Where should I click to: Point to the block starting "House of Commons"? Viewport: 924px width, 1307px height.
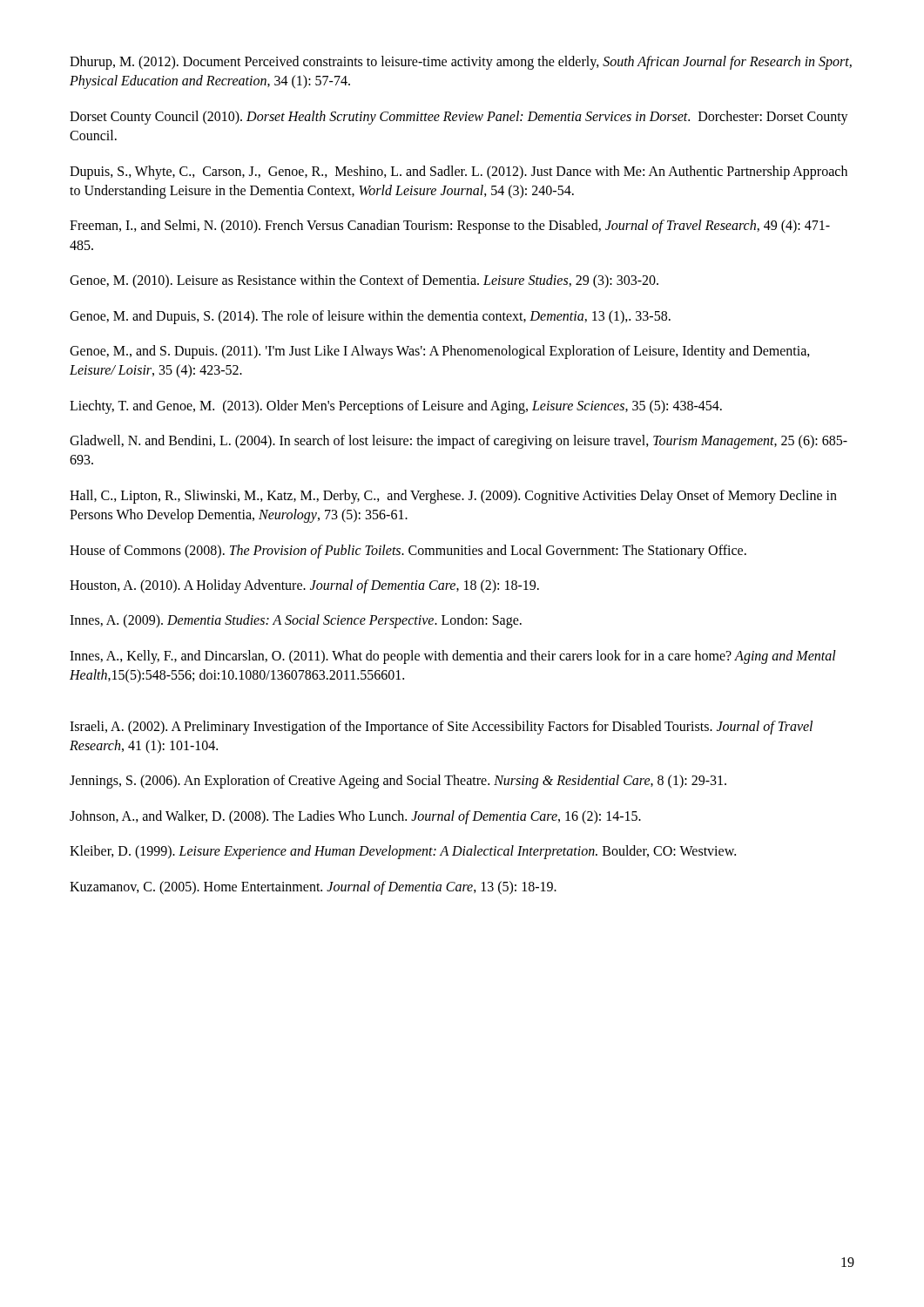pyautogui.click(x=408, y=550)
